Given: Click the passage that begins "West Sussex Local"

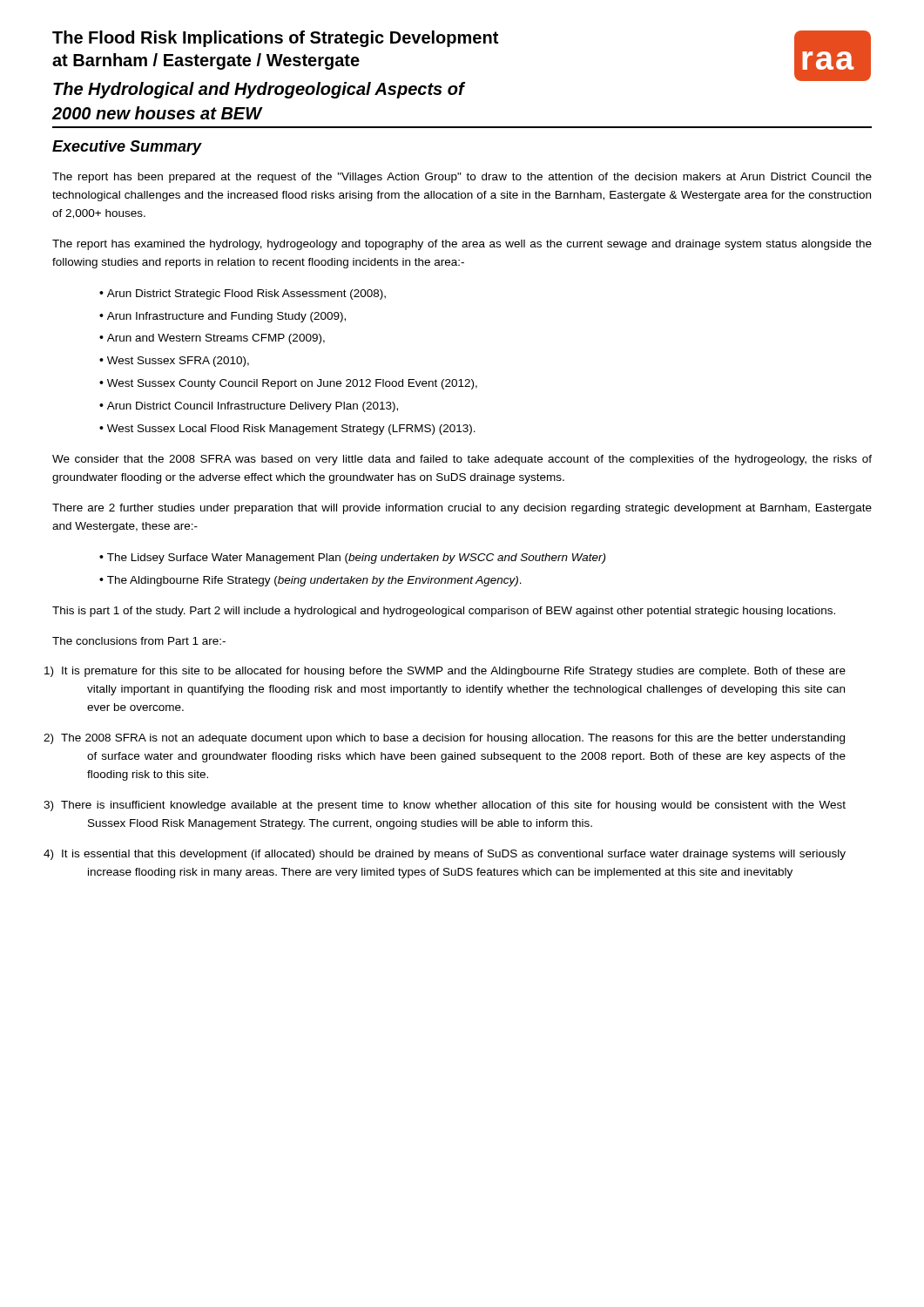Looking at the screenshot, I should [x=479, y=429].
